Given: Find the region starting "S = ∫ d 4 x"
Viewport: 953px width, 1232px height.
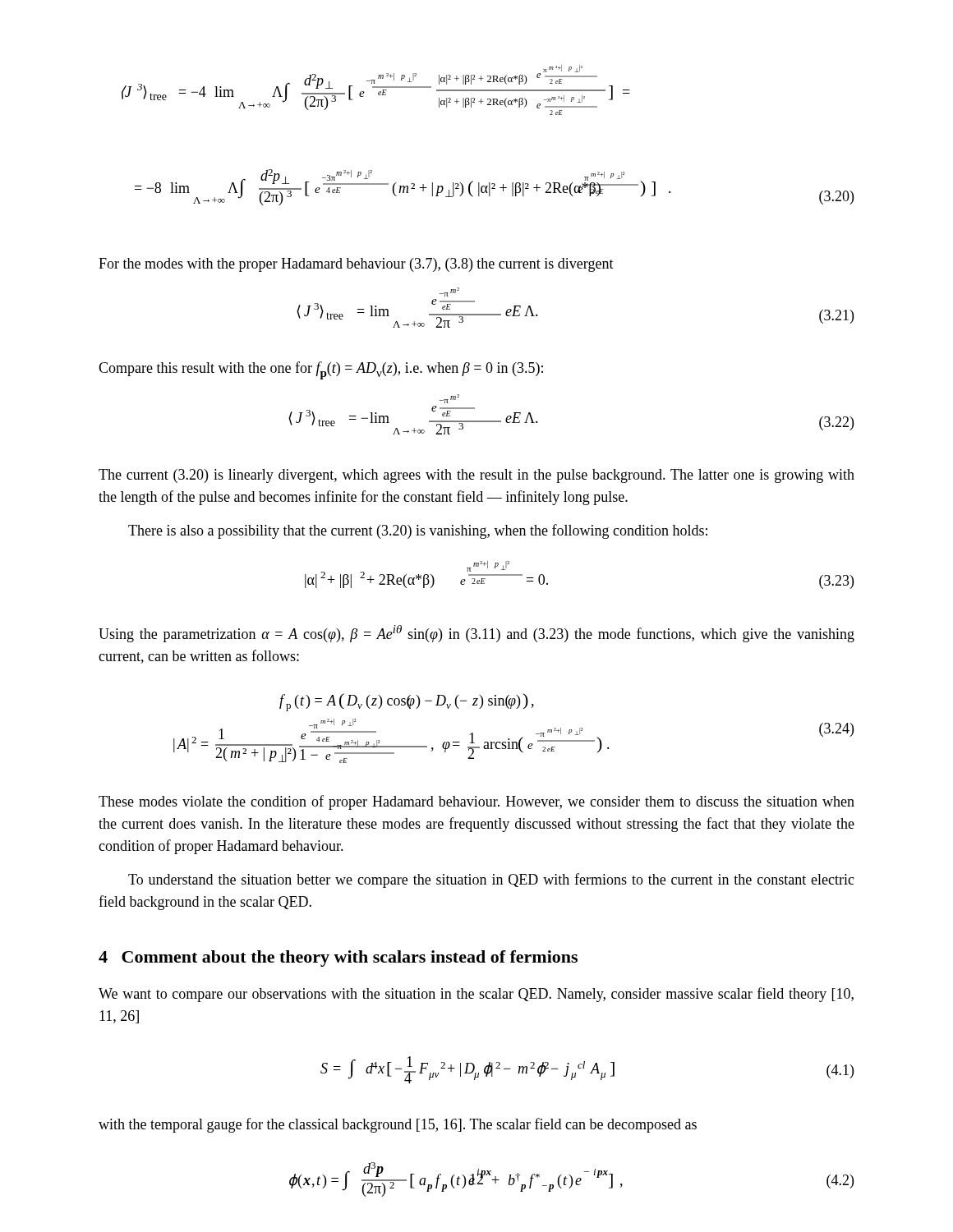Looking at the screenshot, I should 476,1070.
